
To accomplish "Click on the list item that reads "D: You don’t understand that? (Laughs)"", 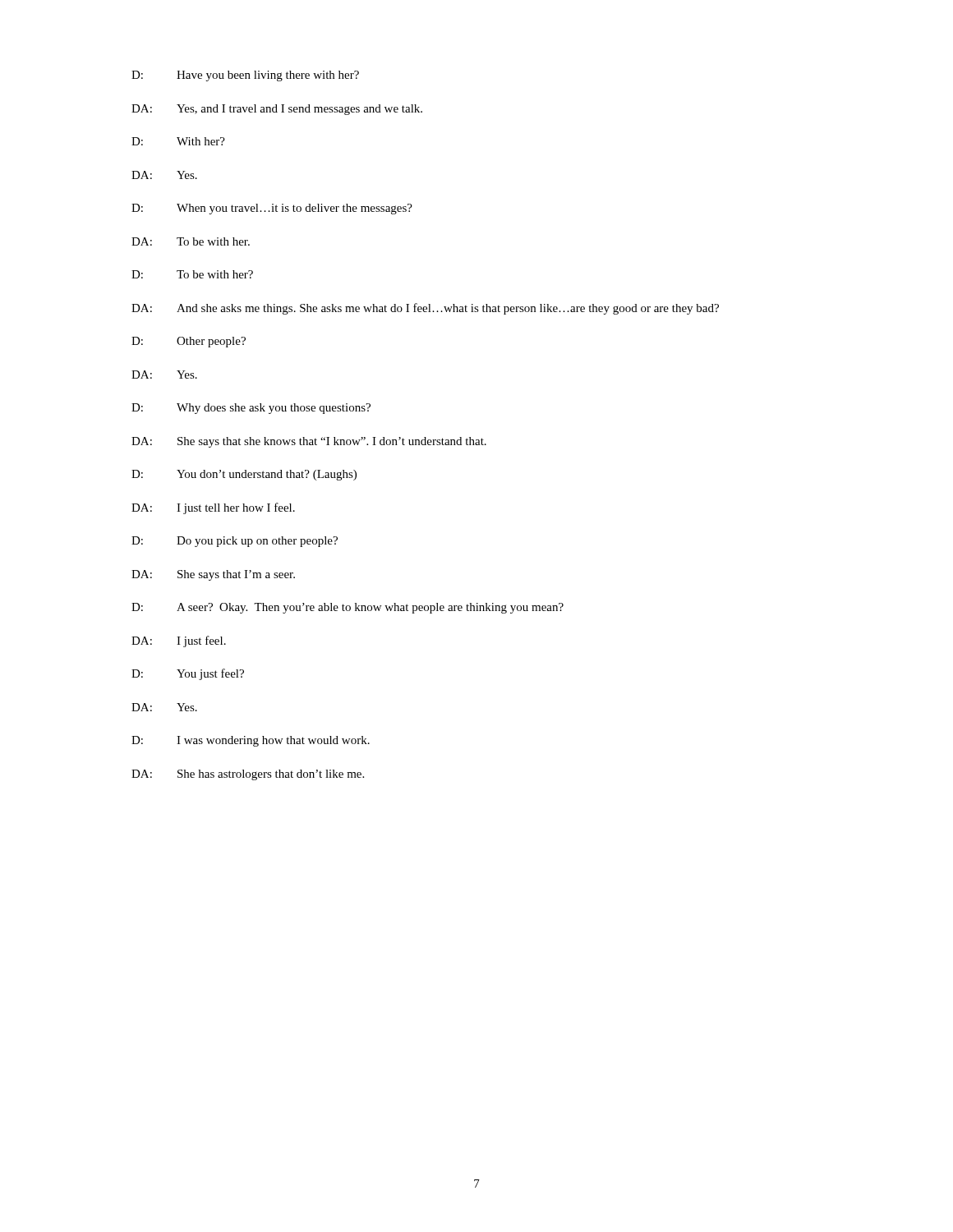I will click(244, 475).
